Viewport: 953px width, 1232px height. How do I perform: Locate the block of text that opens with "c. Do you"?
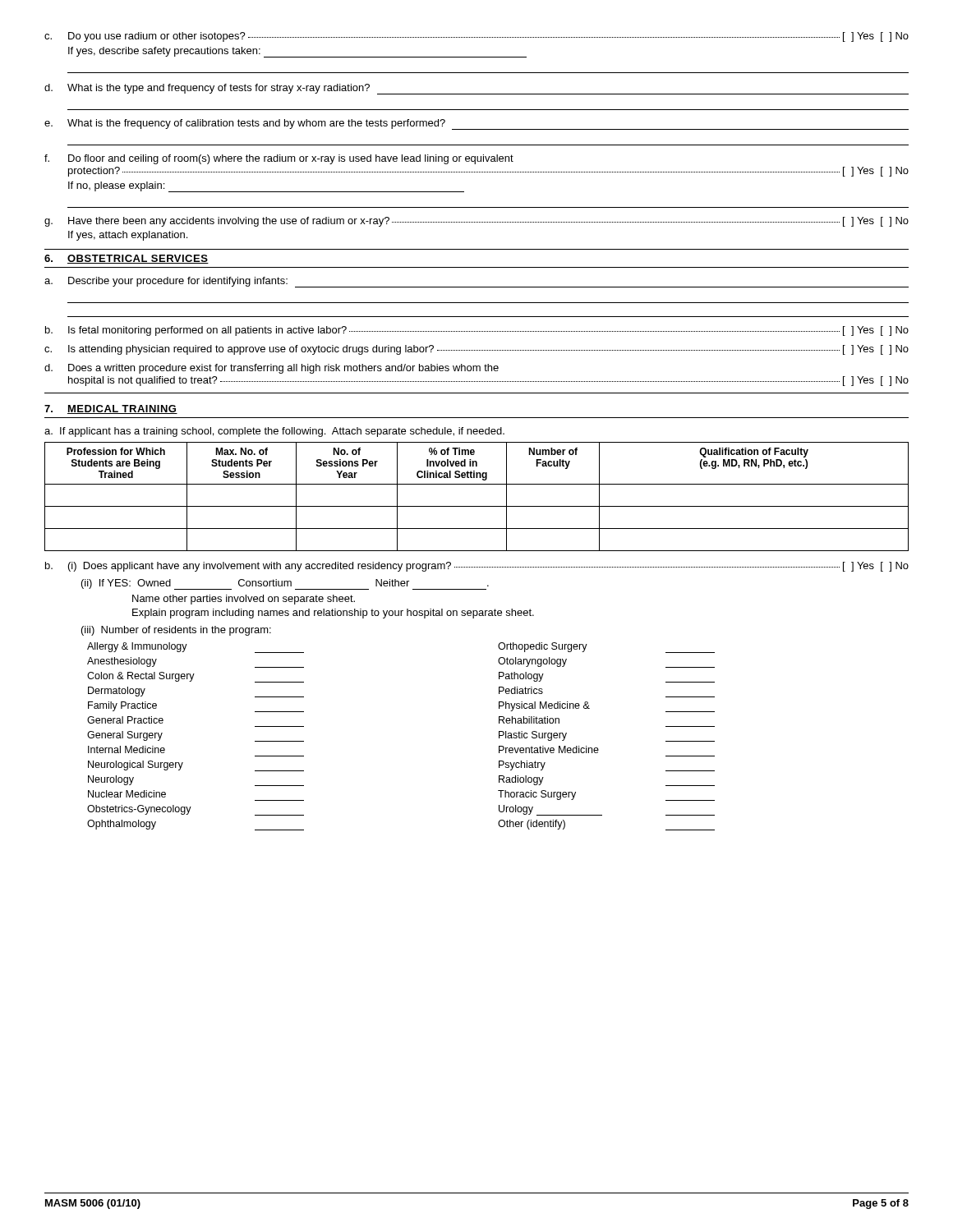tap(476, 51)
